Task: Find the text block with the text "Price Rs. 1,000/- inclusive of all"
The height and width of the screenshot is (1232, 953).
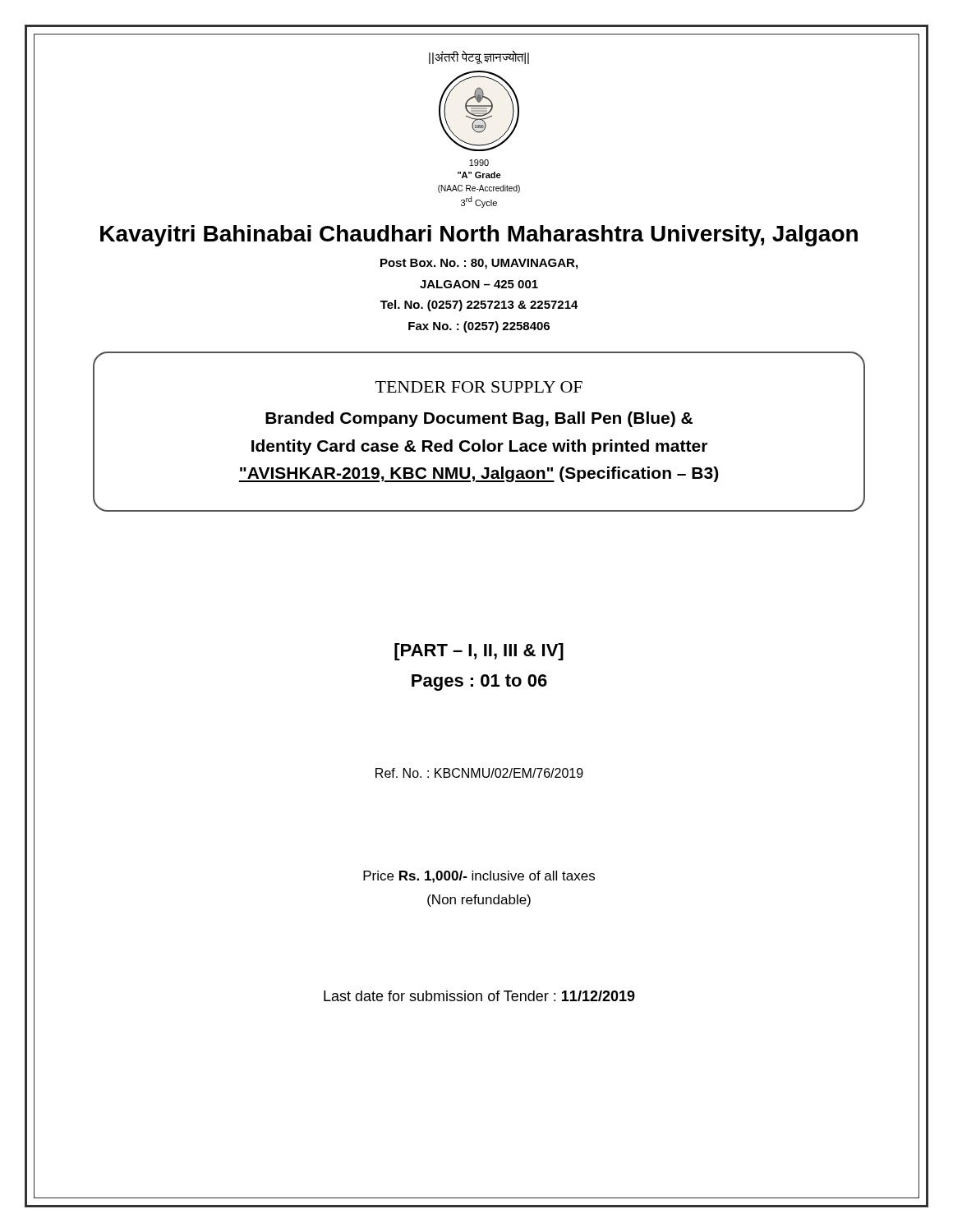Action: click(479, 888)
